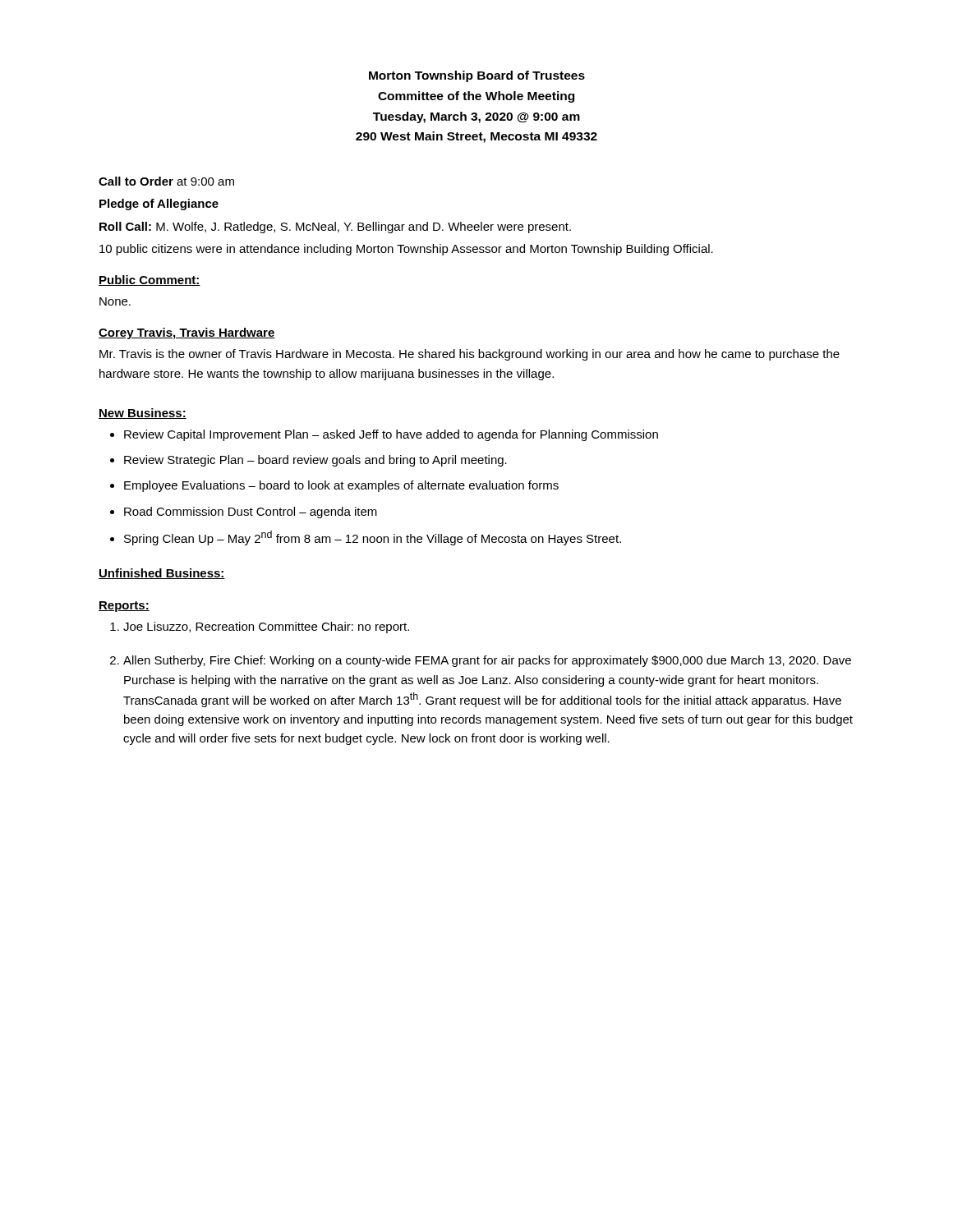
Task: Find the list item that says "Spring Clean Up – May"
Action: click(373, 537)
